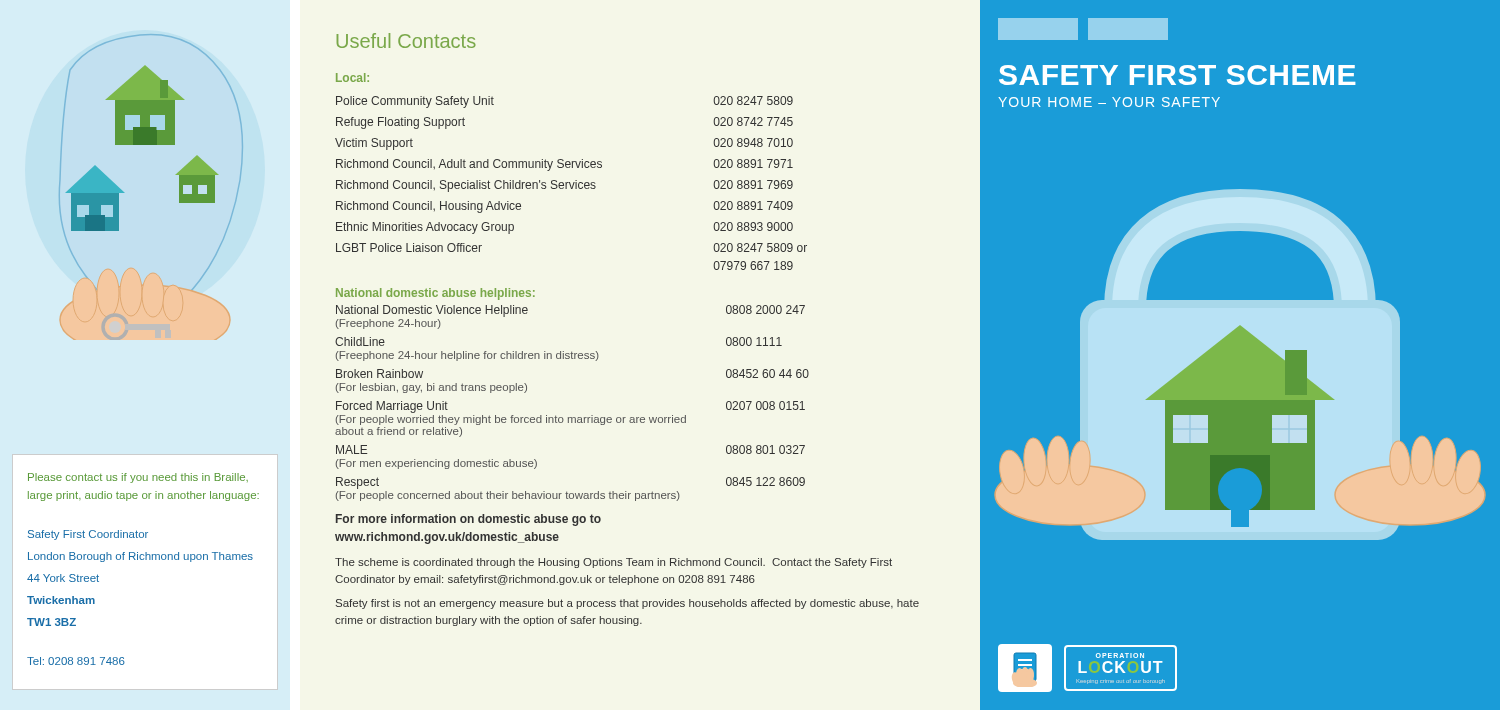Select the logo
The image size is (1500, 710).
coord(1088,668)
